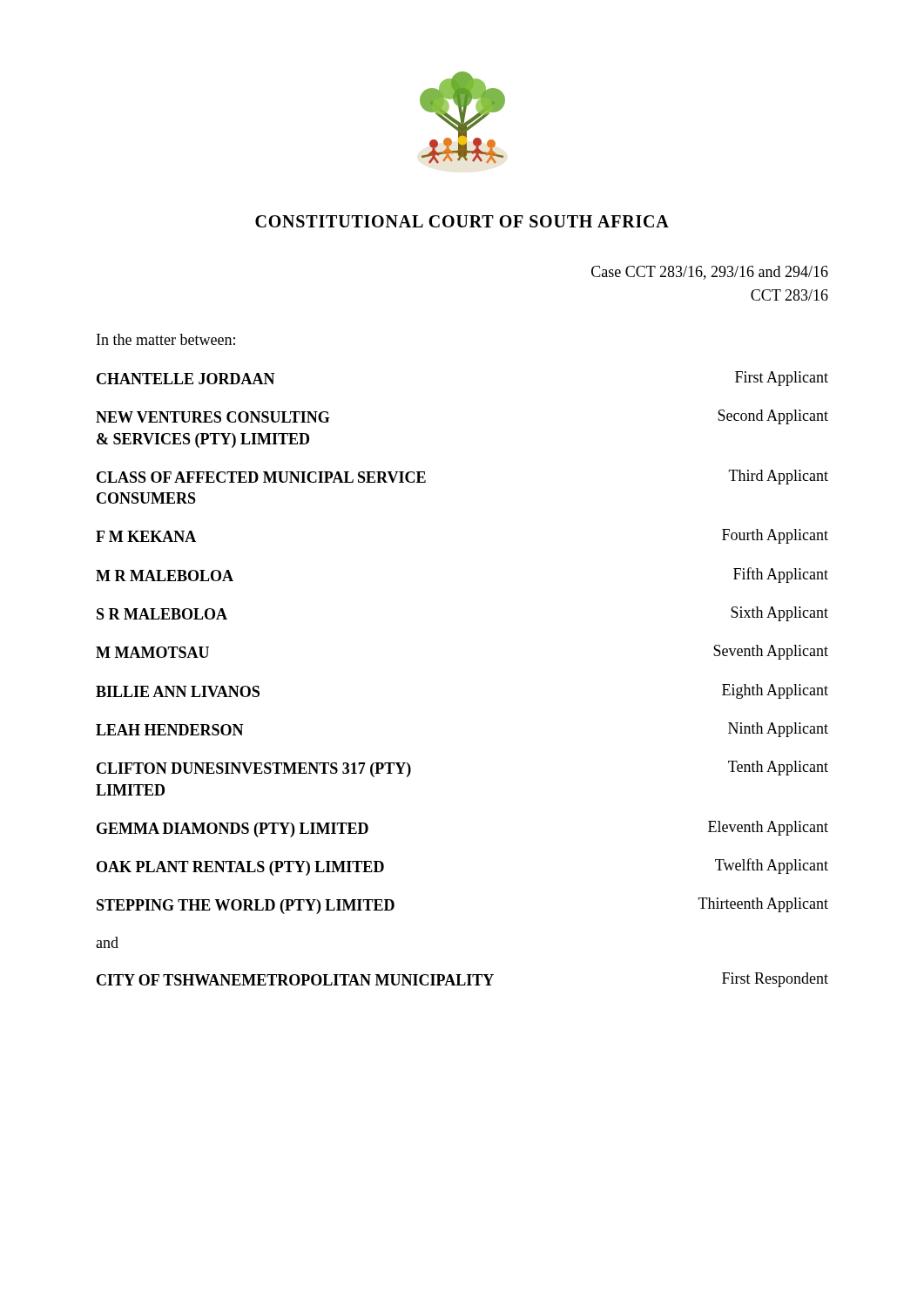924x1307 pixels.
Task: Locate the text that reads "CCT 283/16"
Action: [x=789, y=295]
